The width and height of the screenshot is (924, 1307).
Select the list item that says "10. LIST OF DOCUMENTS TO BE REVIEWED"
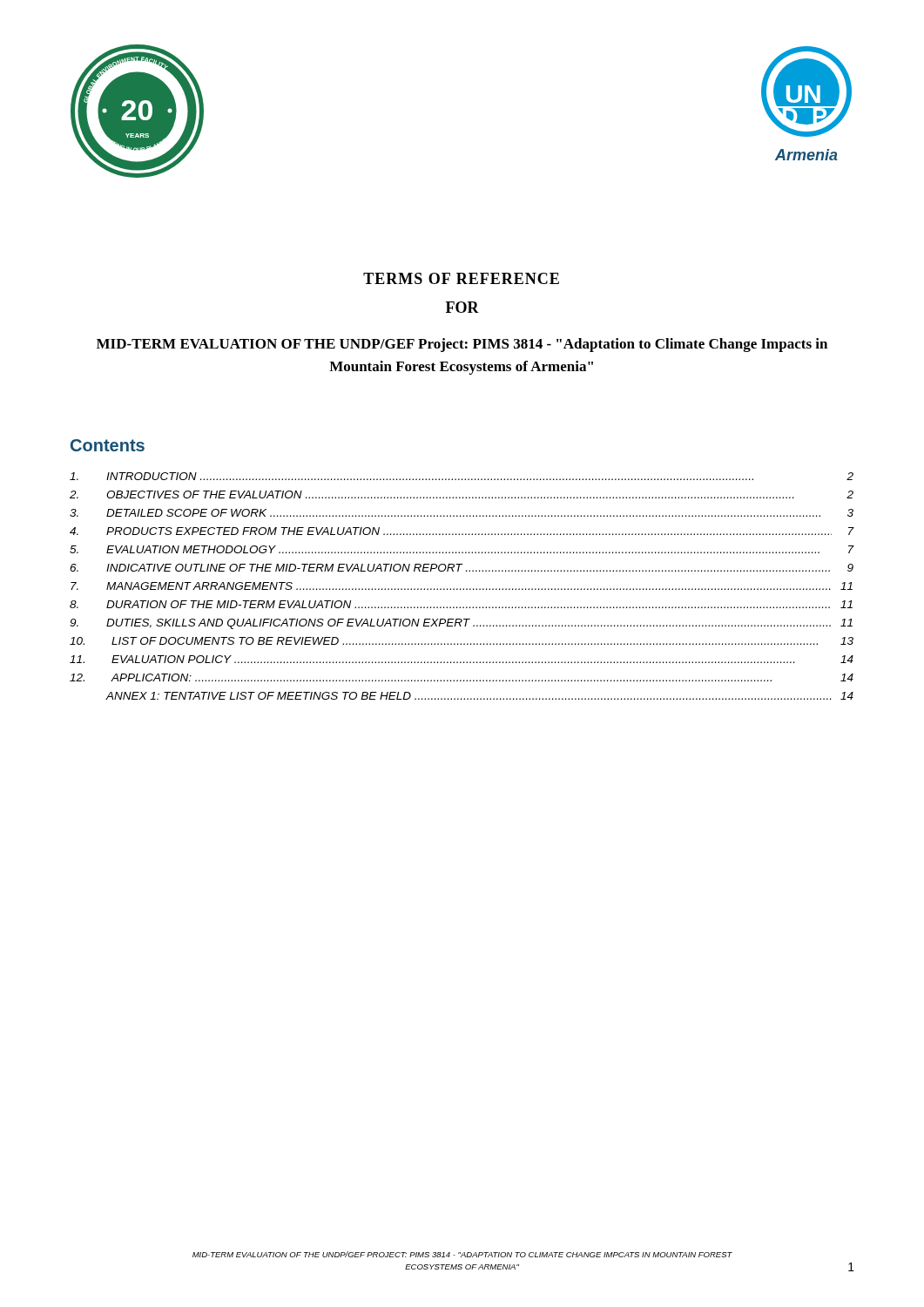click(462, 641)
